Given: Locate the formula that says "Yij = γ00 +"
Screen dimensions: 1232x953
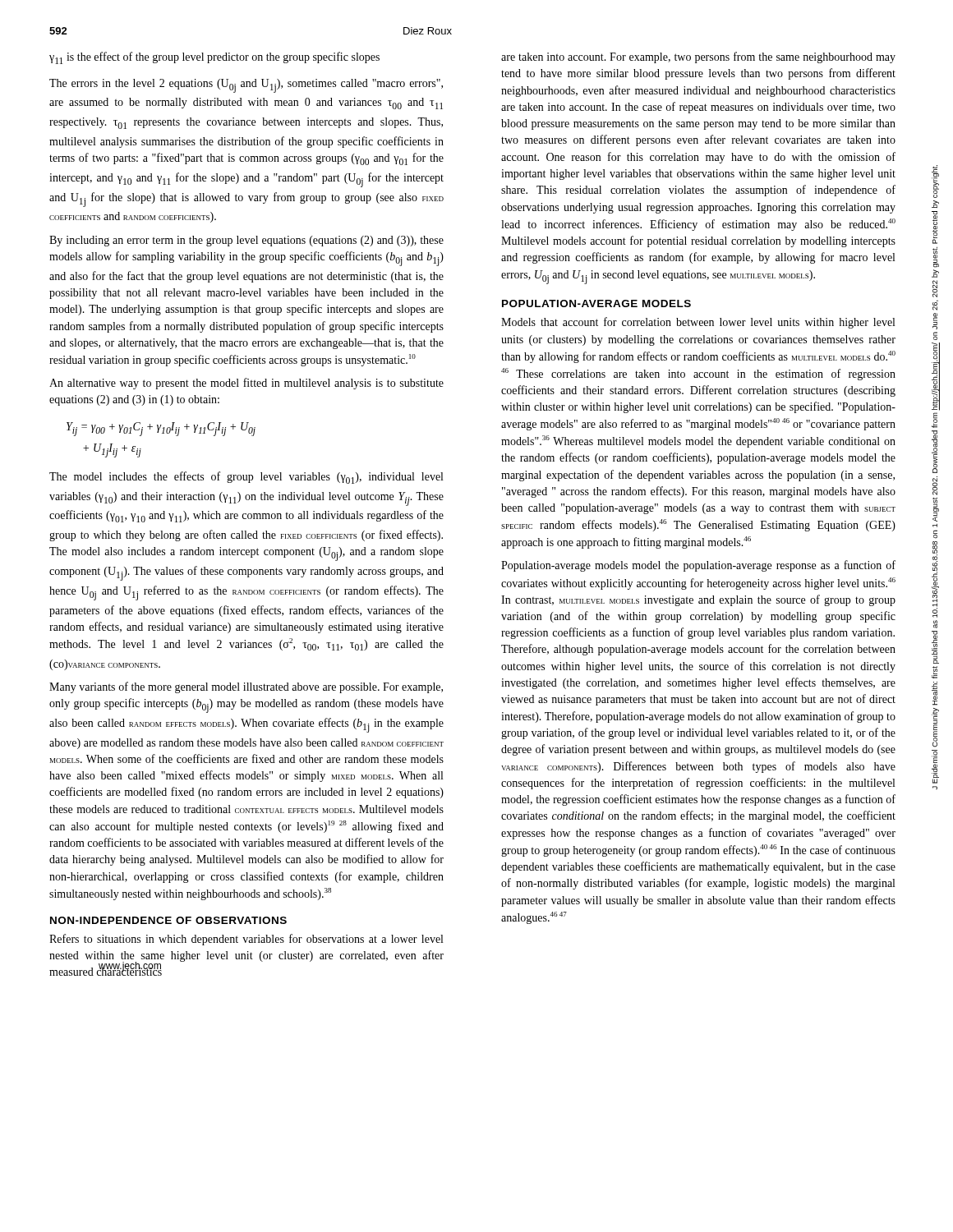Looking at the screenshot, I should click(161, 439).
